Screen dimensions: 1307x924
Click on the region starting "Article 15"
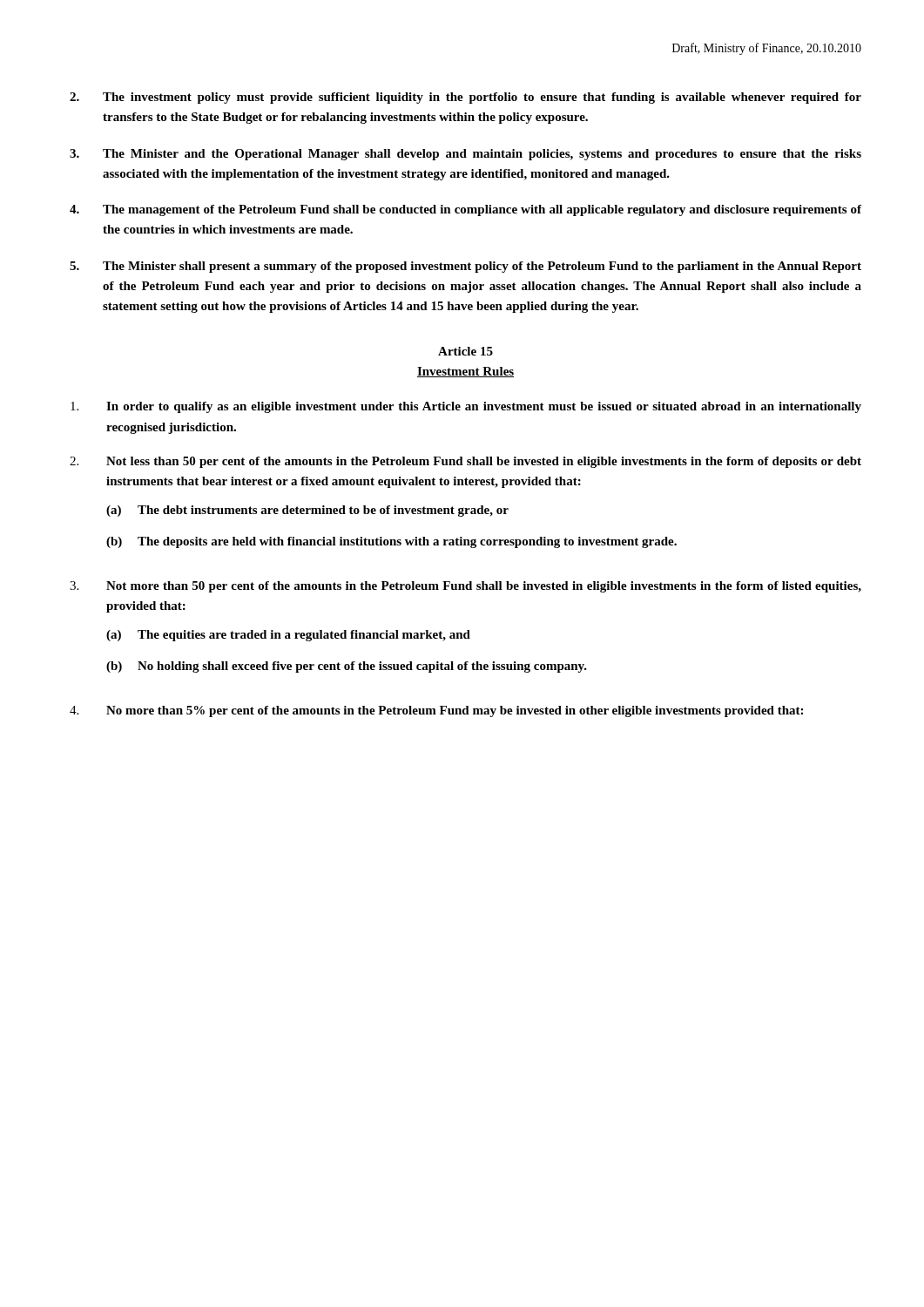click(465, 351)
